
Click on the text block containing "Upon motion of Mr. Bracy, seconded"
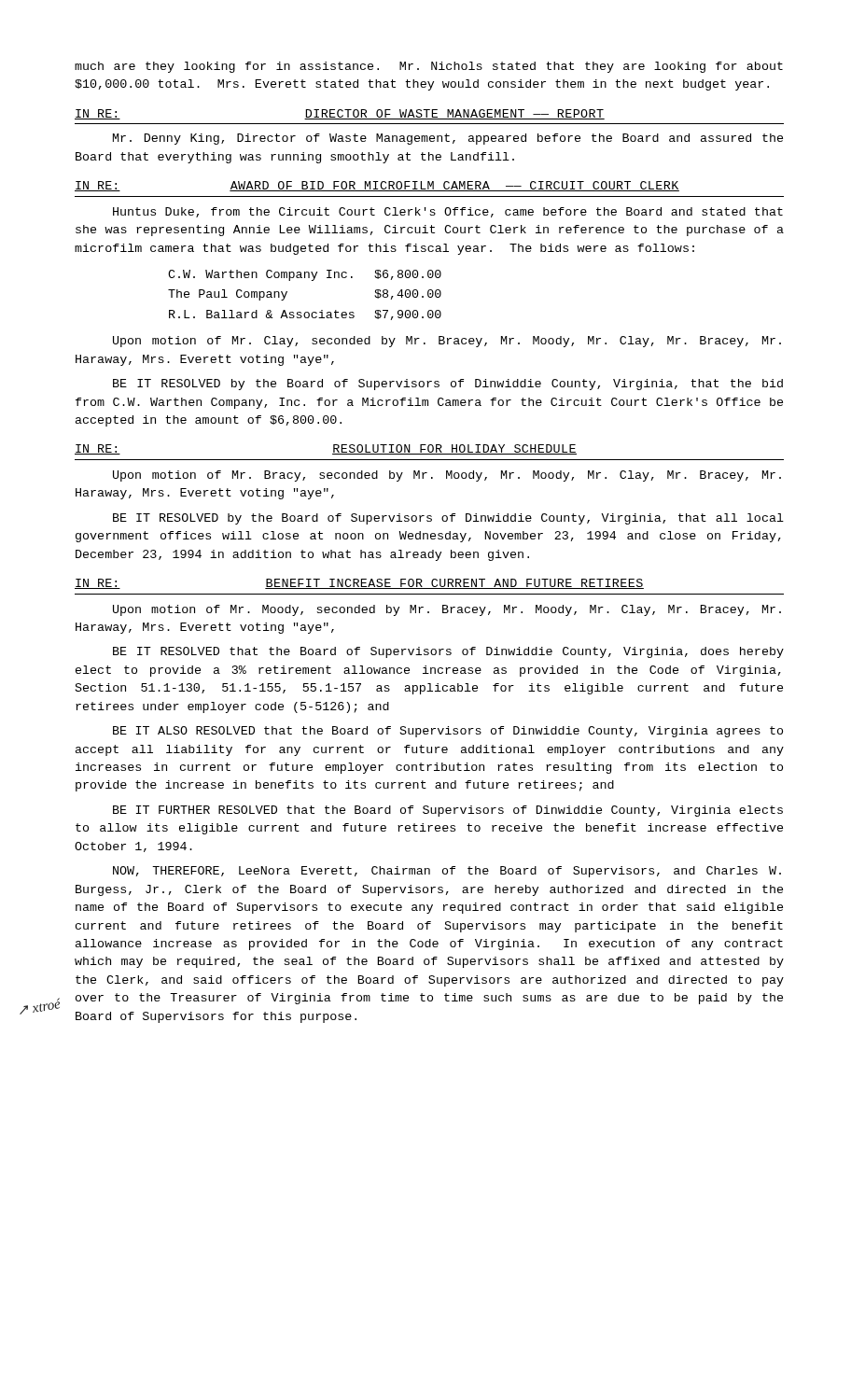tap(429, 485)
